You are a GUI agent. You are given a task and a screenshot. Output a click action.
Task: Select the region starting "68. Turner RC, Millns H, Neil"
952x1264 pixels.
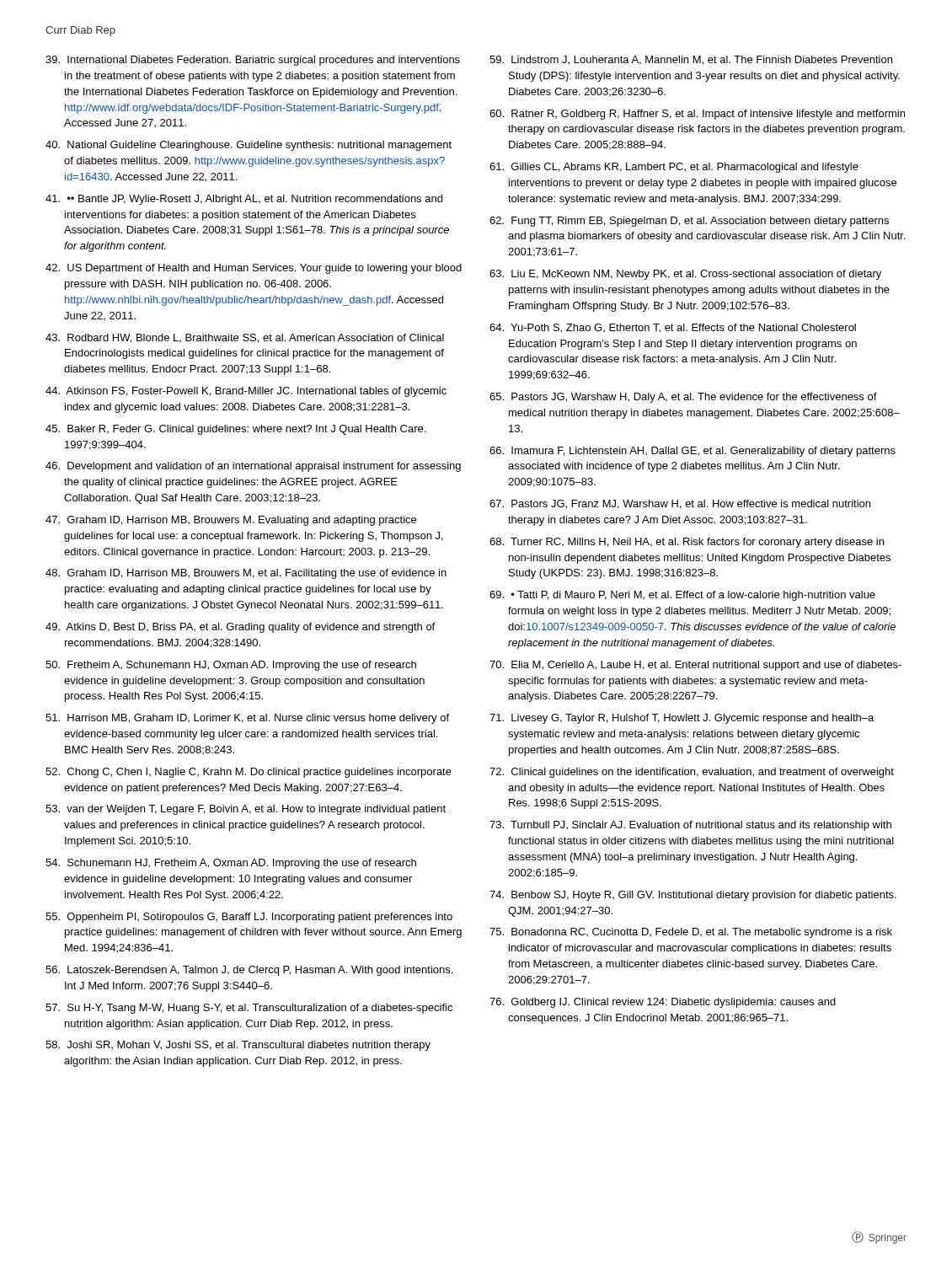(x=690, y=557)
